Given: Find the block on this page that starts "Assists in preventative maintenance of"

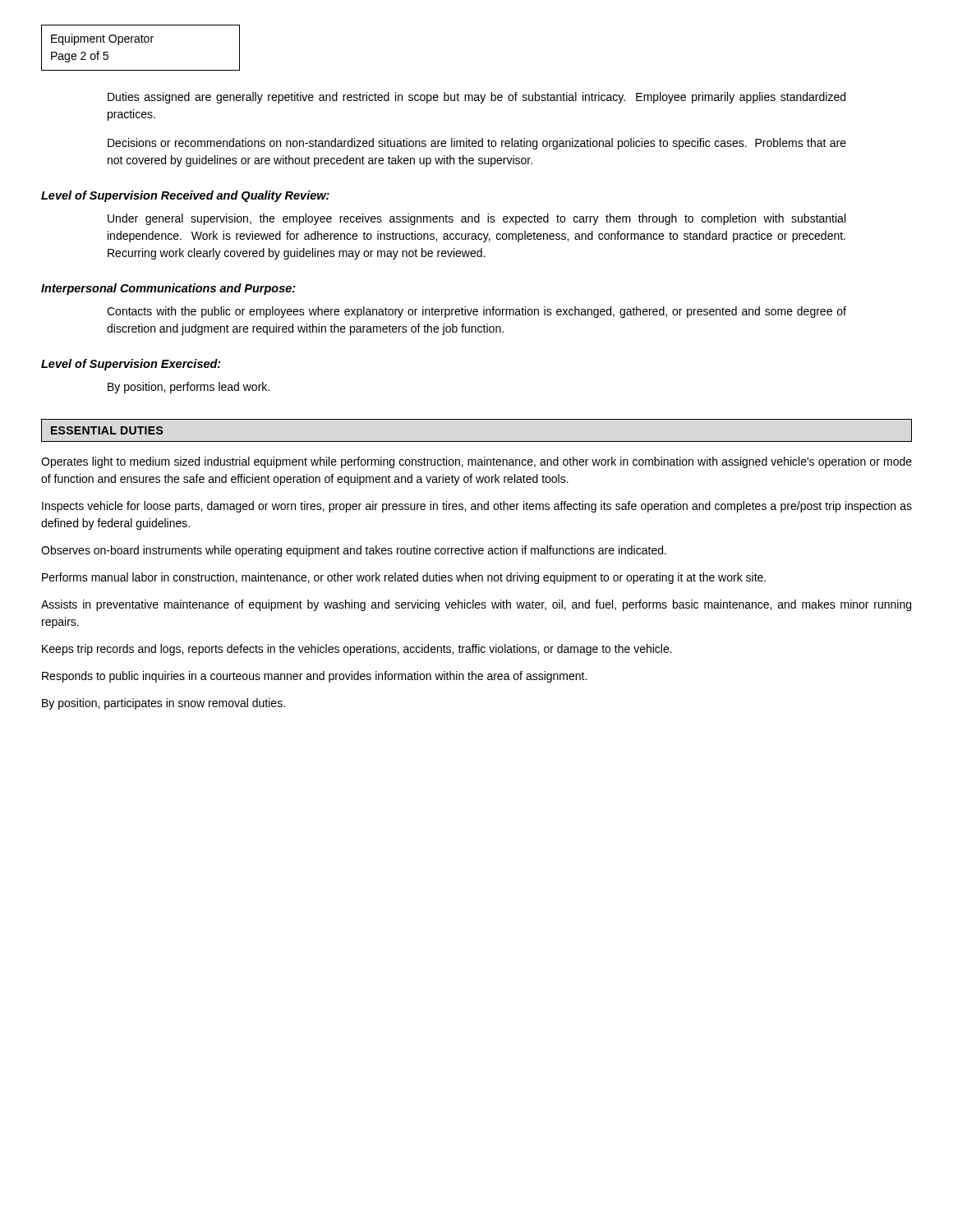Looking at the screenshot, I should click(x=476, y=613).
